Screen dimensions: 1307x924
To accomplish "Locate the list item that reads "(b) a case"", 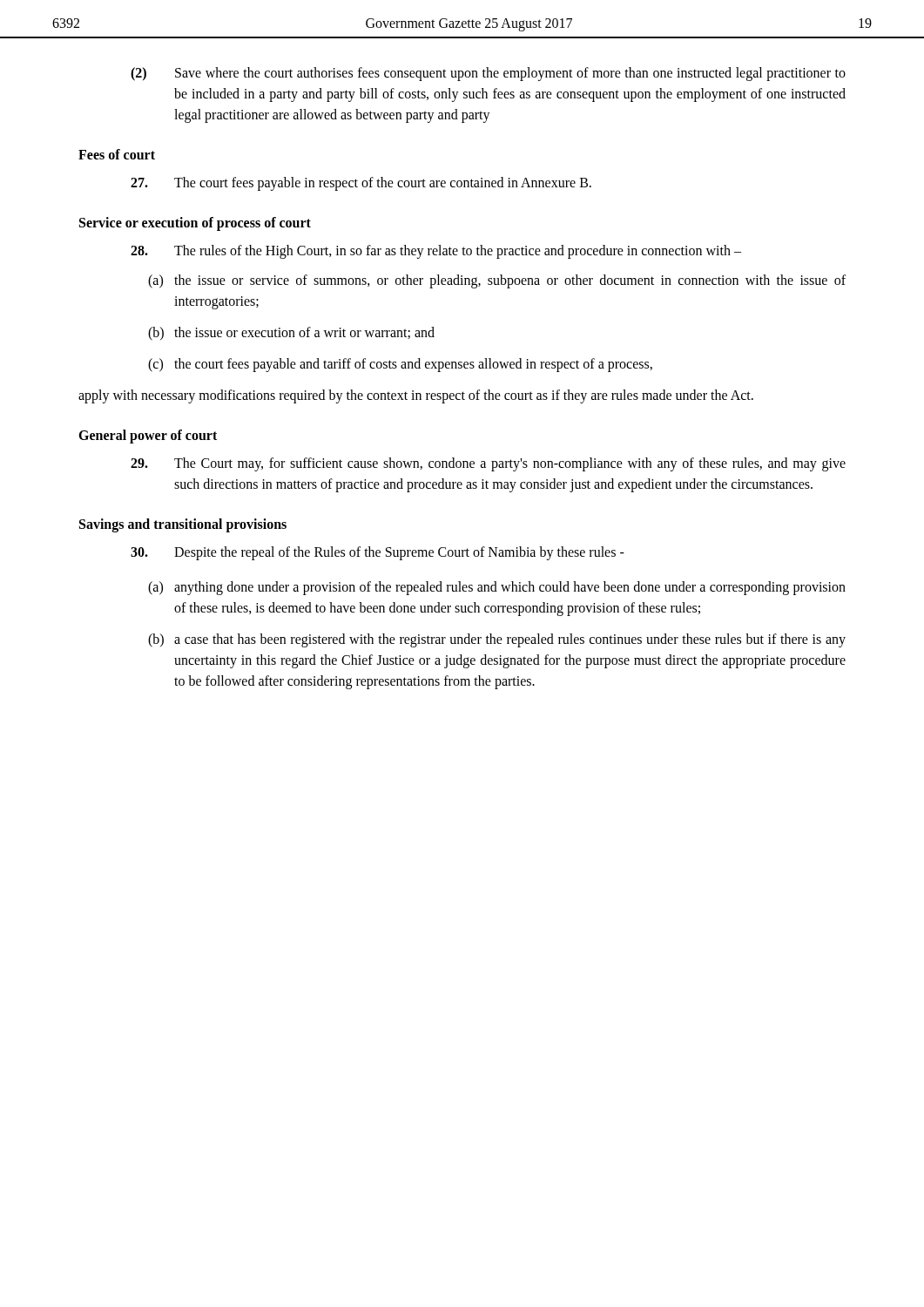I will point(462,660).
